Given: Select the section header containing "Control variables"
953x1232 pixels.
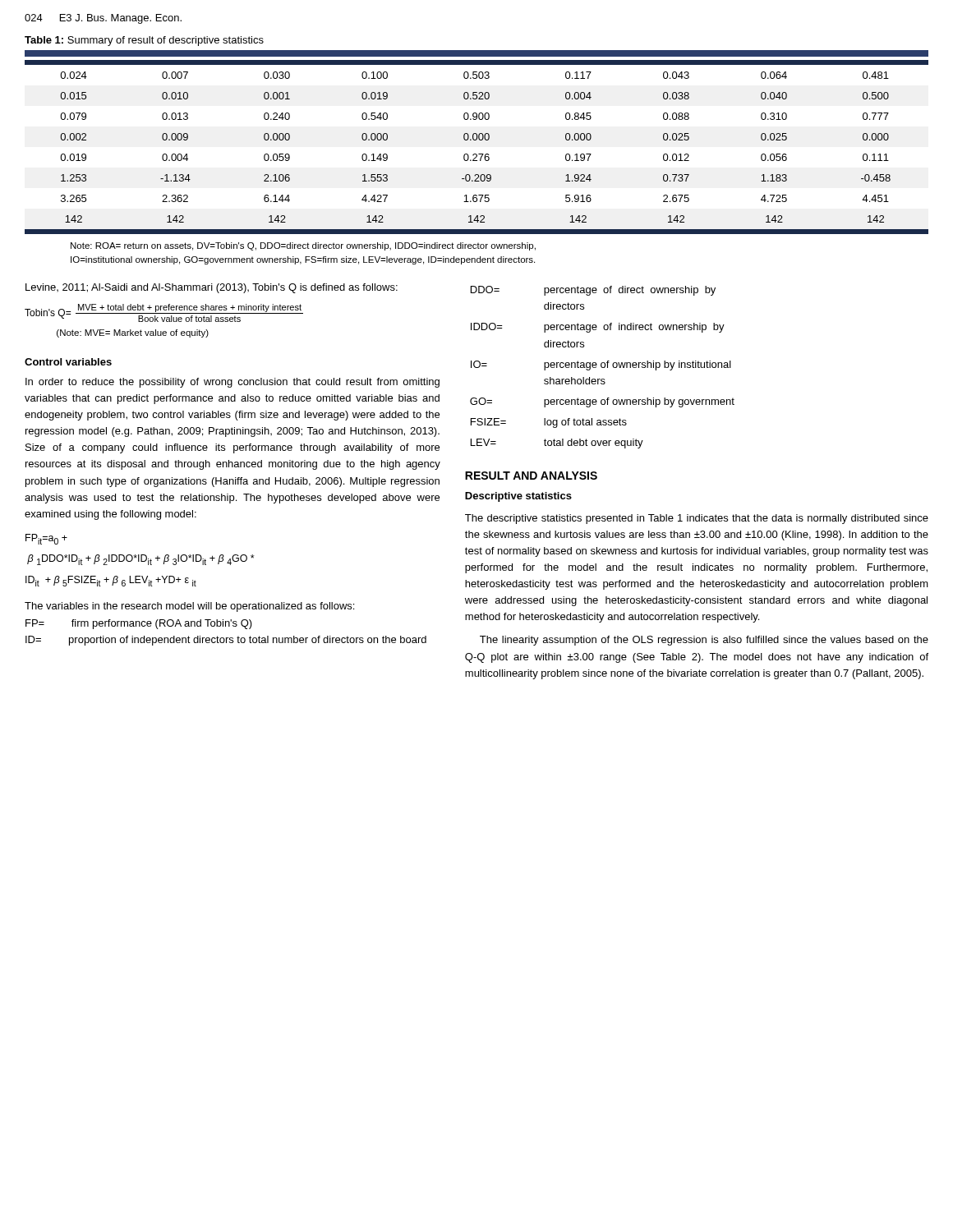Looking at the screenshot, I should 68,361.
